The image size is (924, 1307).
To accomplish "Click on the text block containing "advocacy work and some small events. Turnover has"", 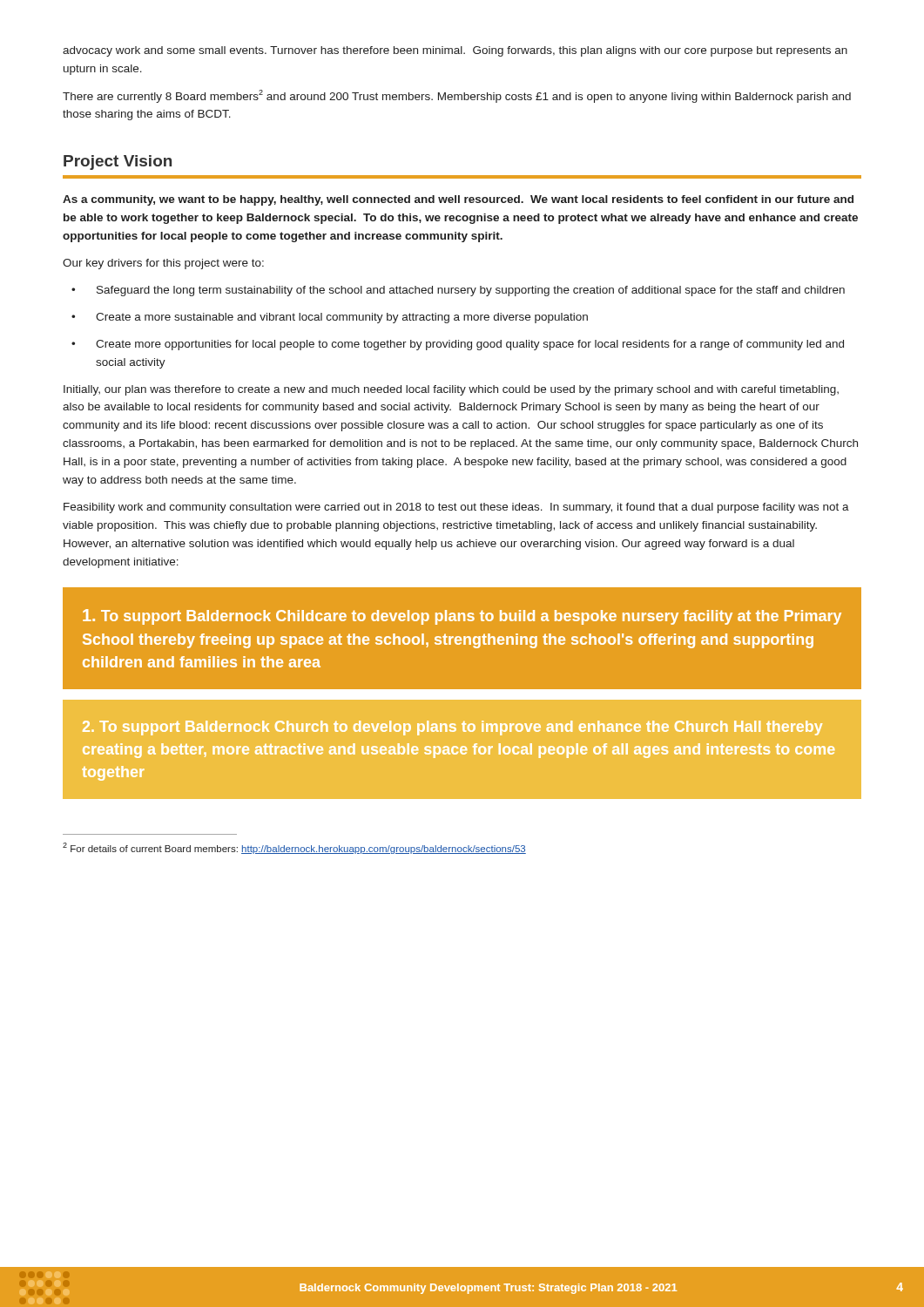I will coord(455,59).
